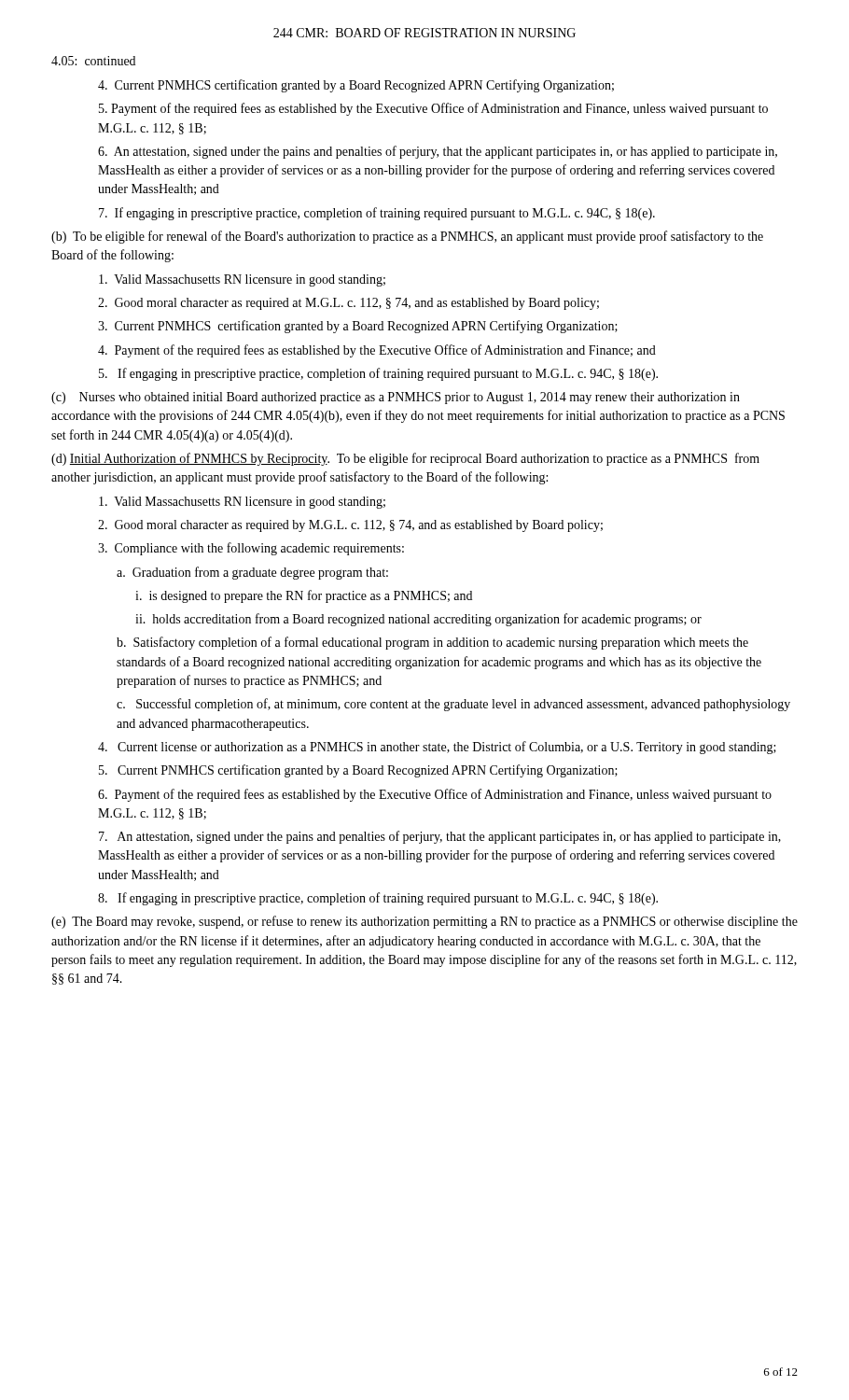Click the passage that begins "5. Current PNMHCS certification granted by"
The width and height of the screenshot is (849, 1400).
click(358, 771)
